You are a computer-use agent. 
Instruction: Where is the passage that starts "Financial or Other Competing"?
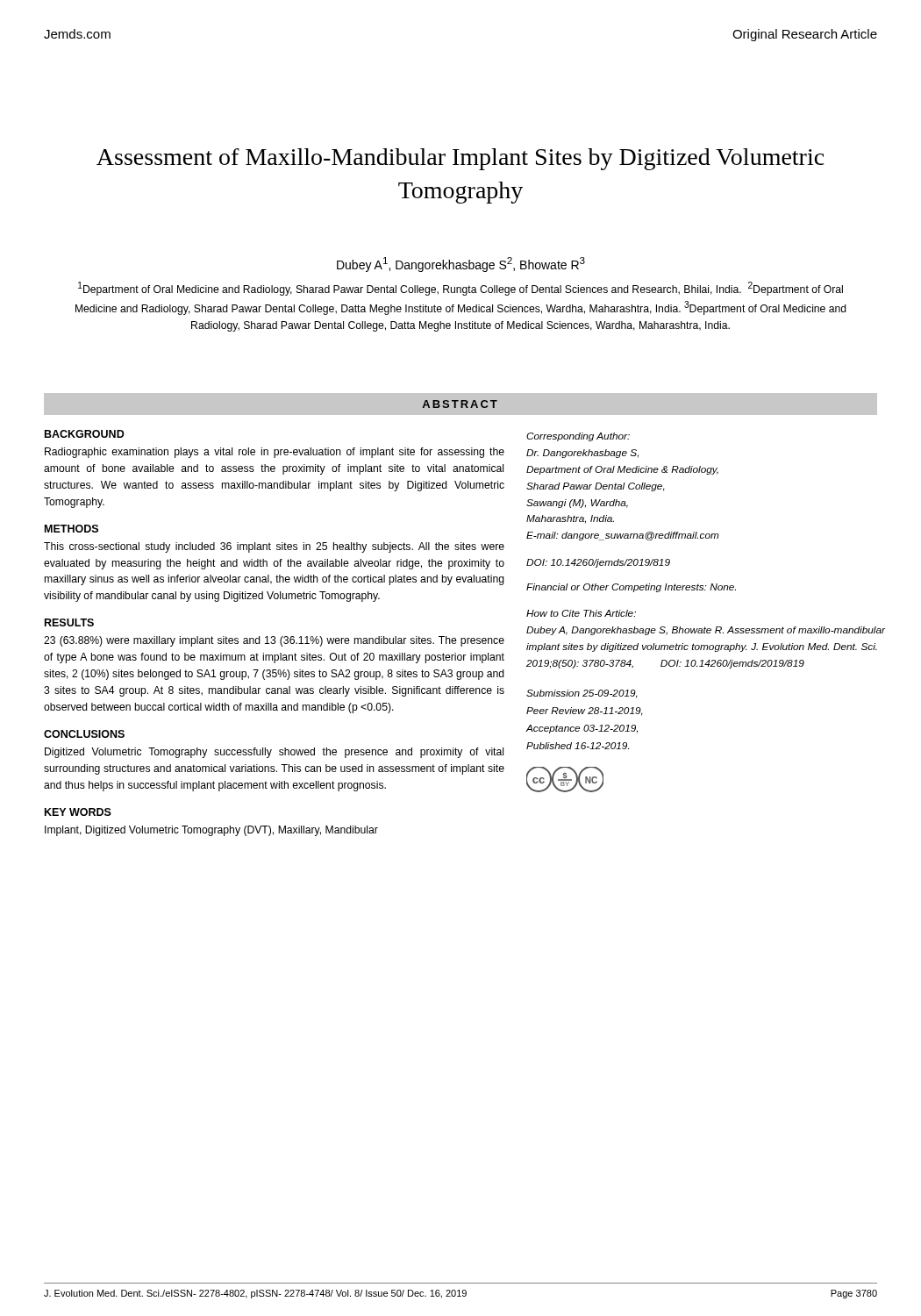(632, 587)
